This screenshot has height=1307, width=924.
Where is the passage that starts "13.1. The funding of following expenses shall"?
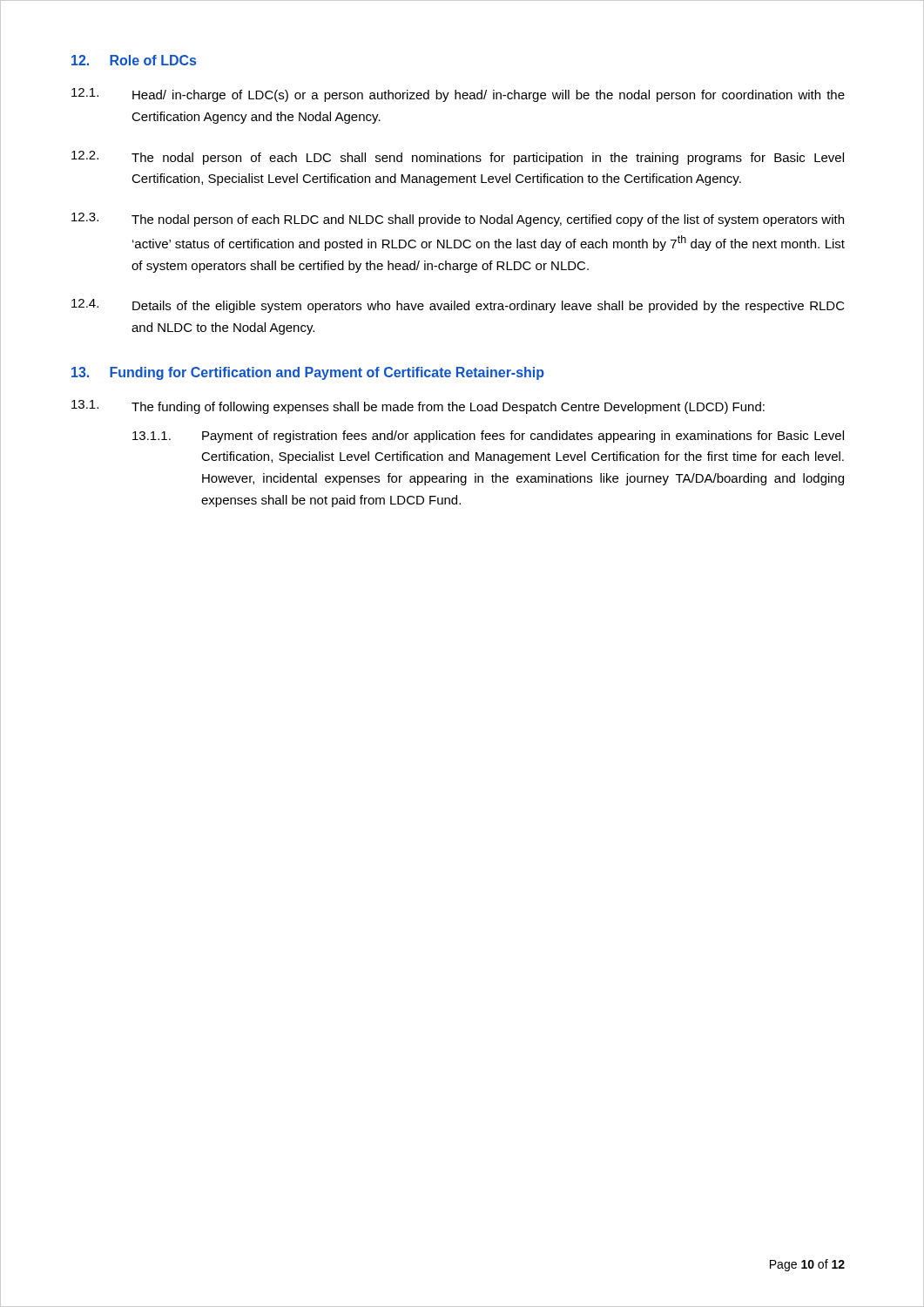coord(458,454)
